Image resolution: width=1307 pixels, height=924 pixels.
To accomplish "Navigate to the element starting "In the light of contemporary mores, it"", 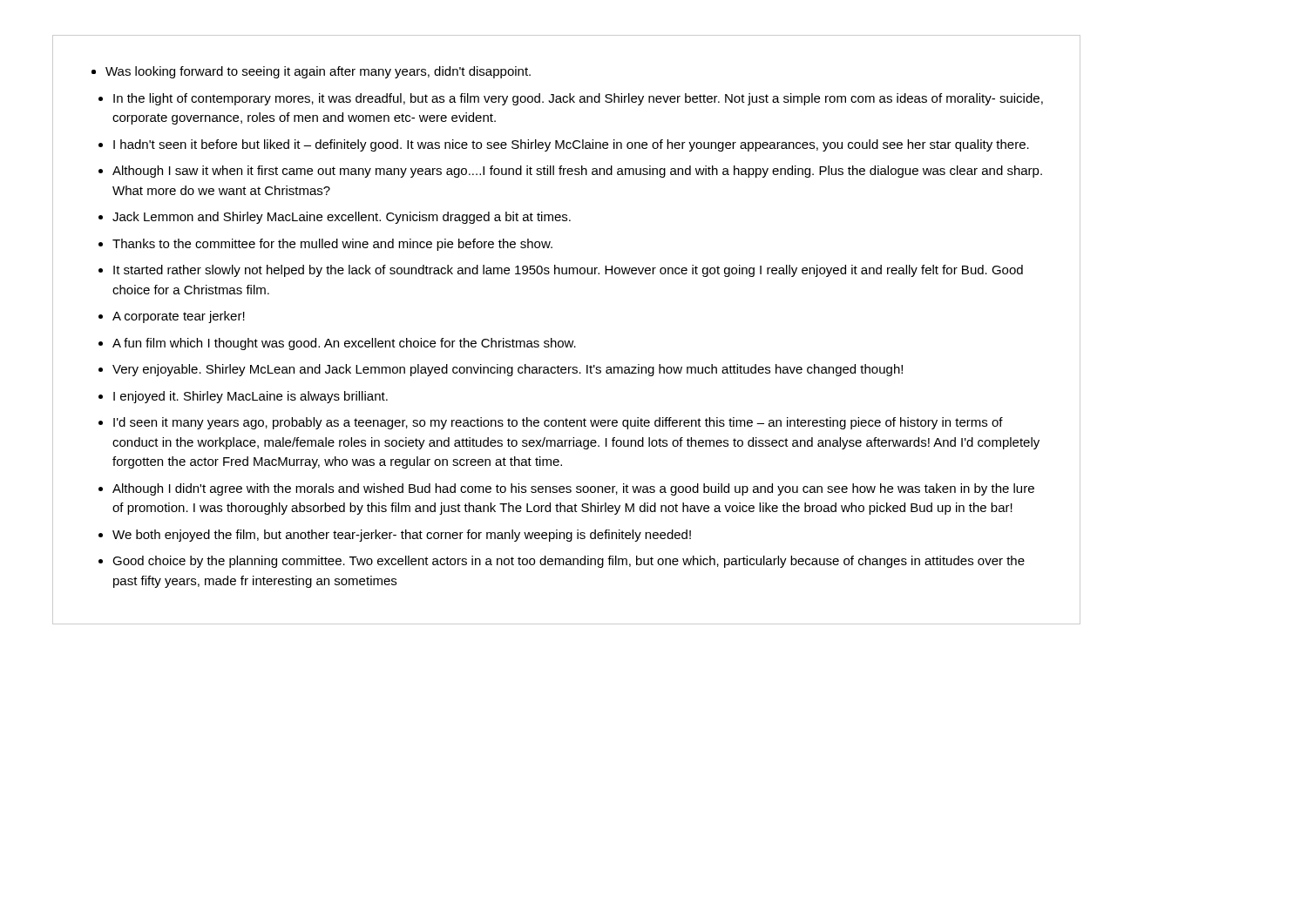I will [x=566, y=108].
